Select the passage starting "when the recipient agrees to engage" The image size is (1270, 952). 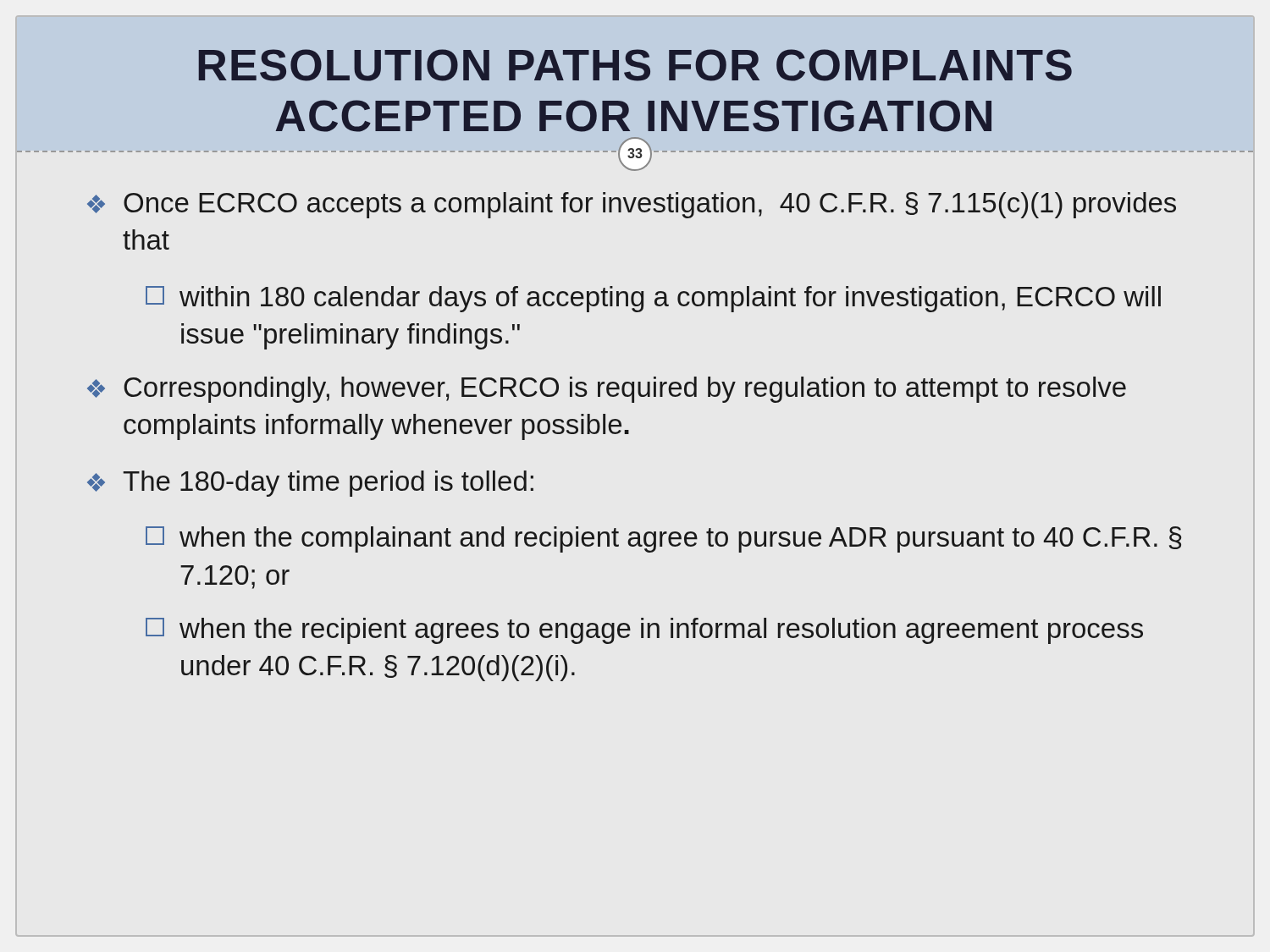[665, 647]
